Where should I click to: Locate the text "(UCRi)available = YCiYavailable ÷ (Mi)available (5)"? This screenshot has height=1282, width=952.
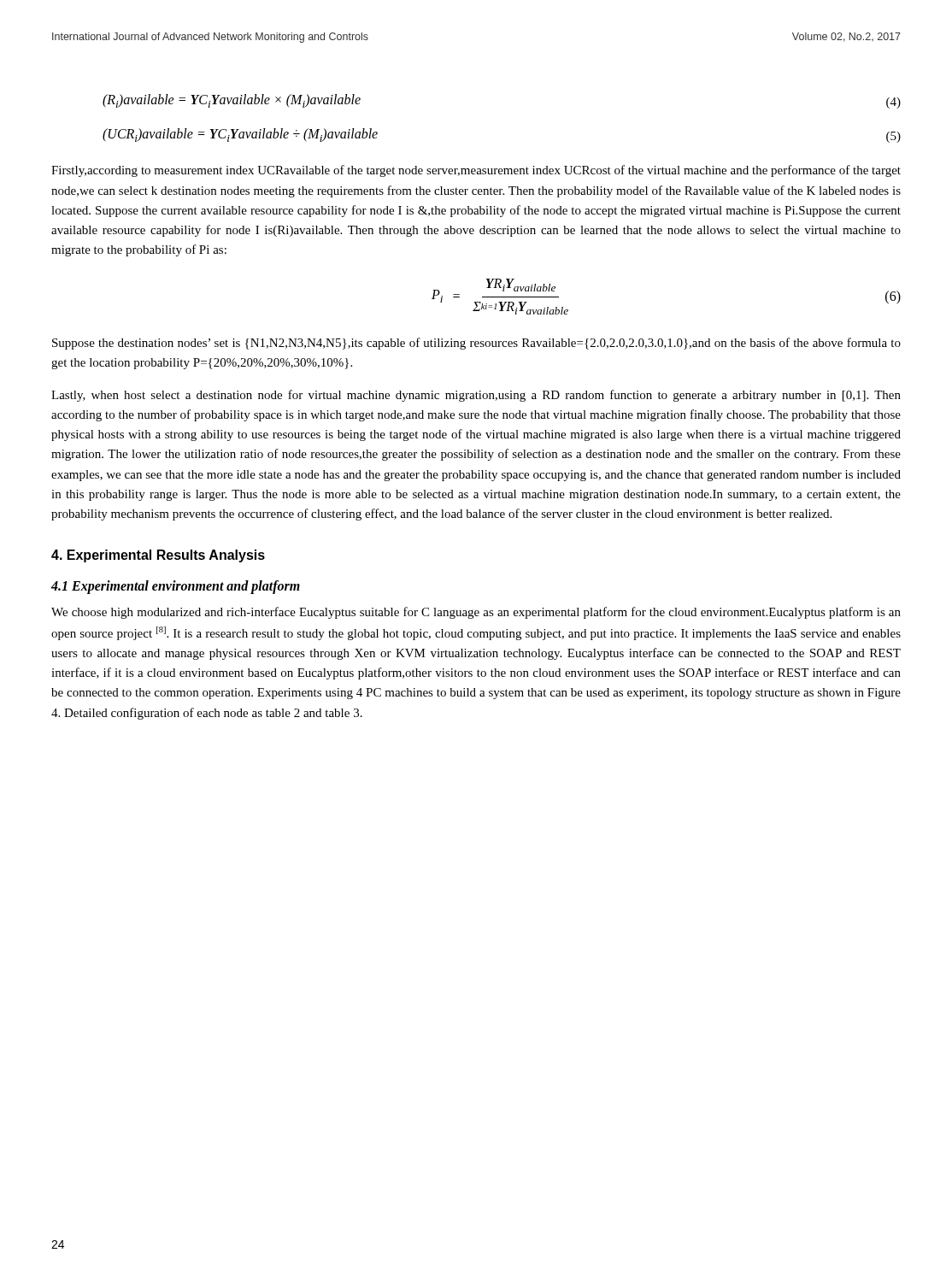click(x=235, y=135)
